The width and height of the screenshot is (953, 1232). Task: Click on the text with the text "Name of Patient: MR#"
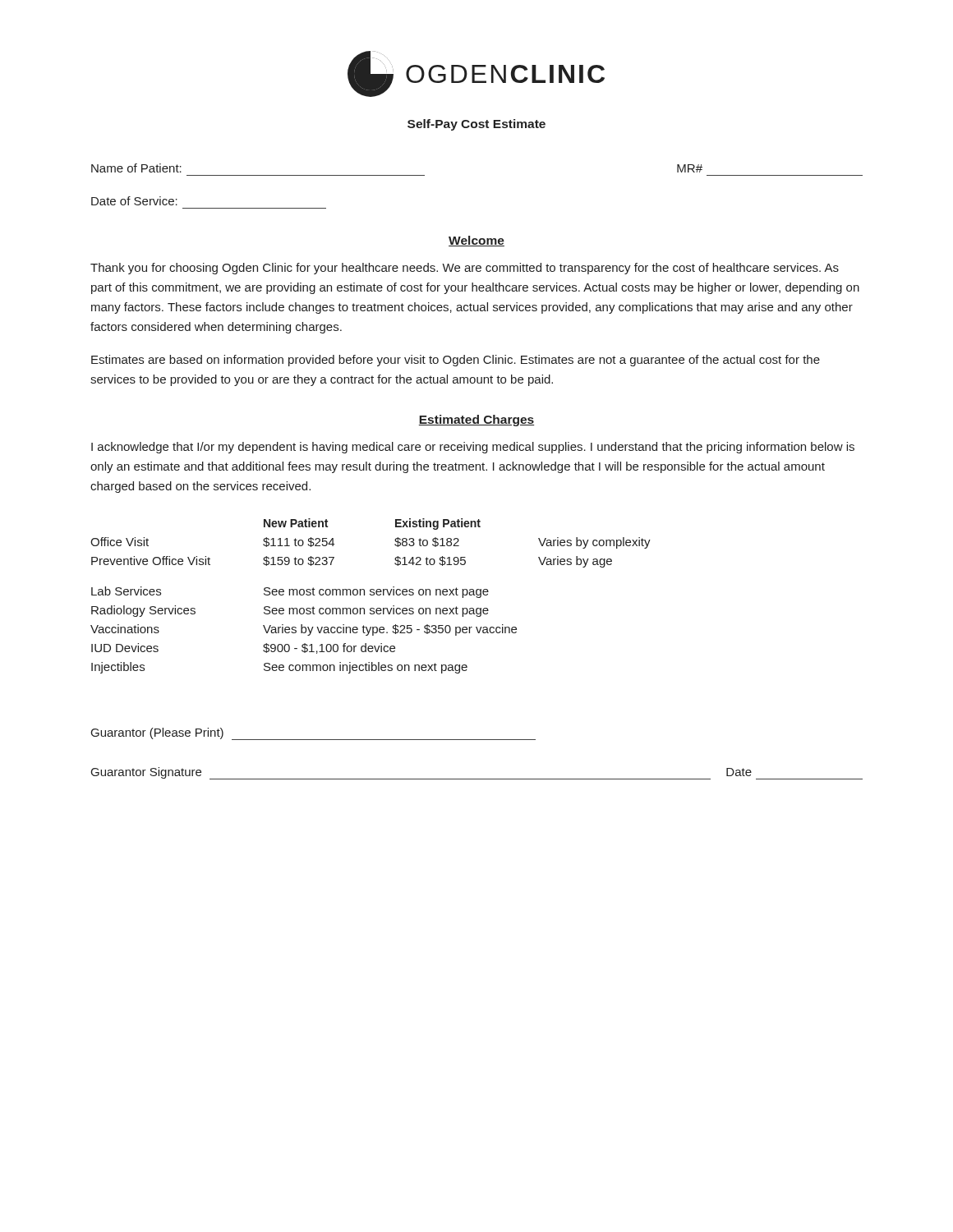click(132, 168)
